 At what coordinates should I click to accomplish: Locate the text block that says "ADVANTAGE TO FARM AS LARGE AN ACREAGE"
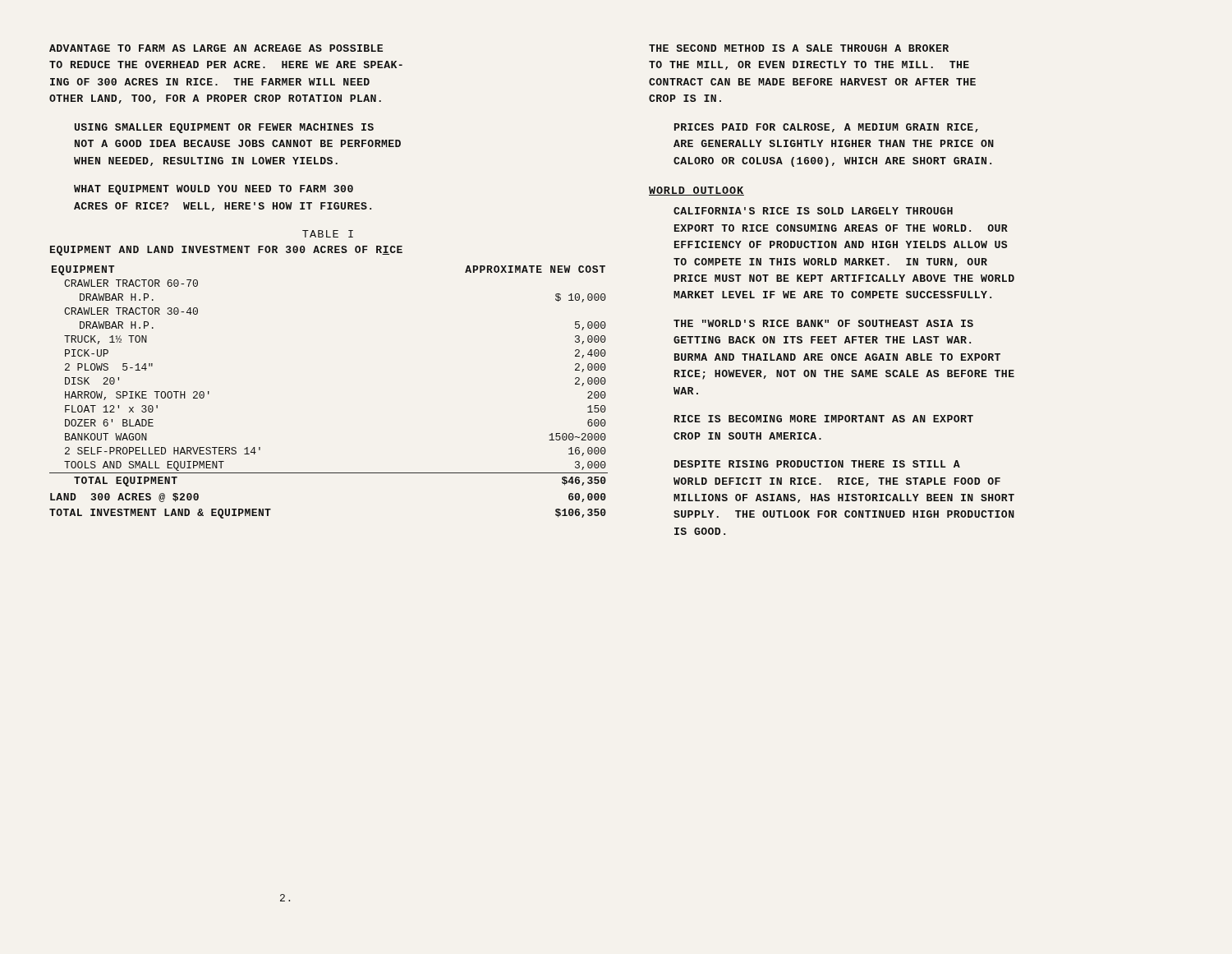[x=227, y=74]
